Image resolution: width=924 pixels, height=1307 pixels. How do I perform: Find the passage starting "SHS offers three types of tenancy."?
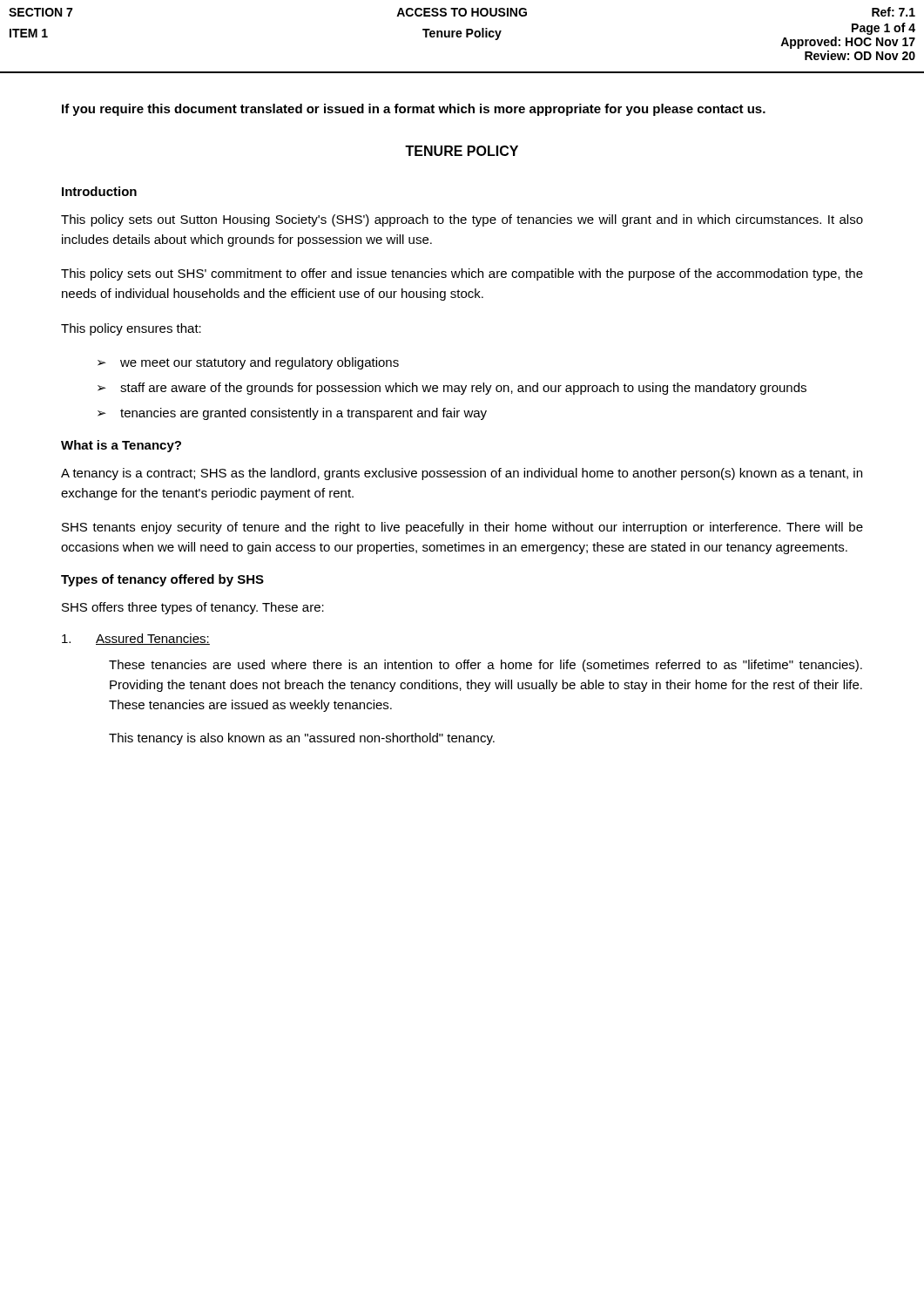193,606
